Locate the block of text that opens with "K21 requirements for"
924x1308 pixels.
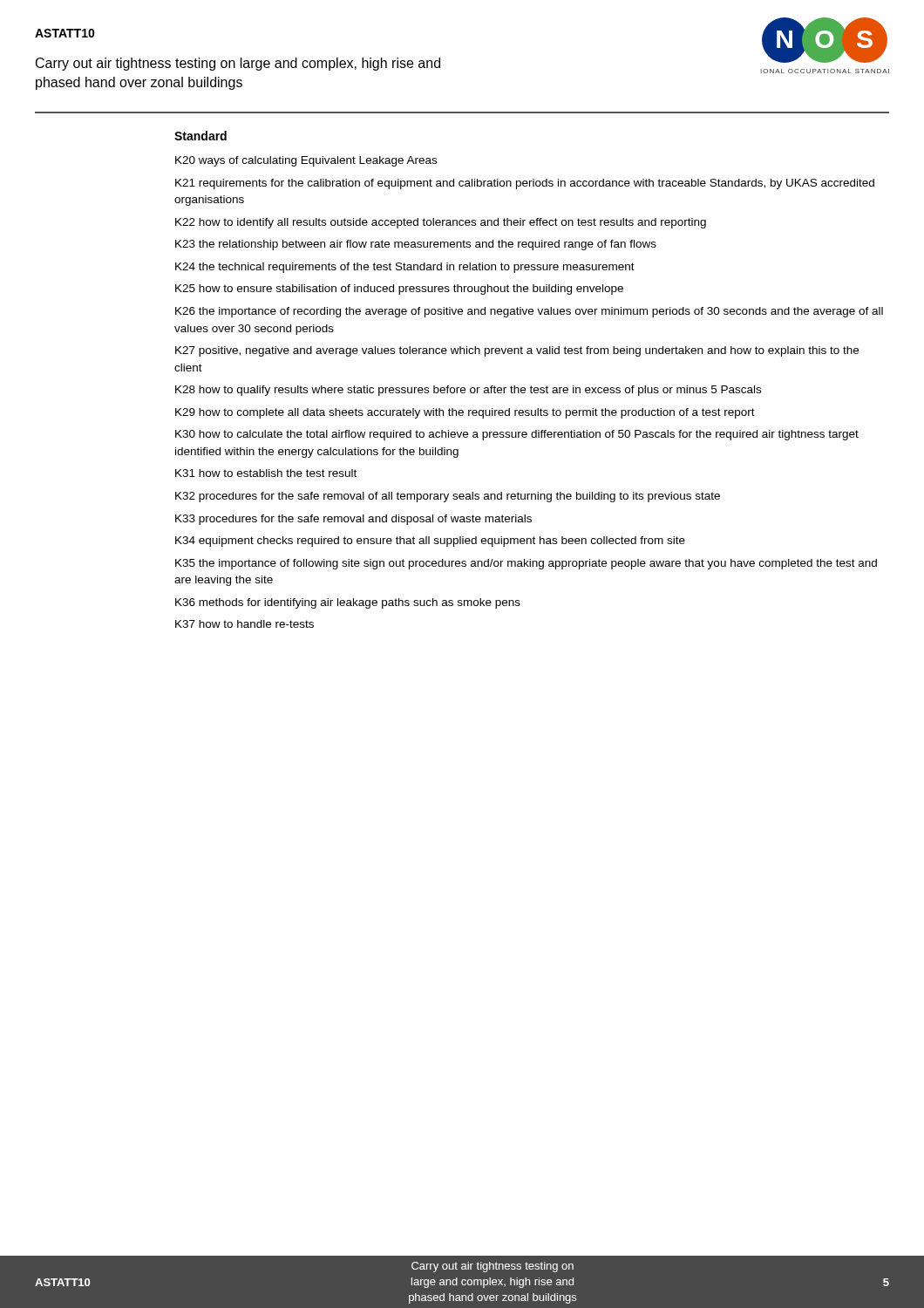[525, 191]
